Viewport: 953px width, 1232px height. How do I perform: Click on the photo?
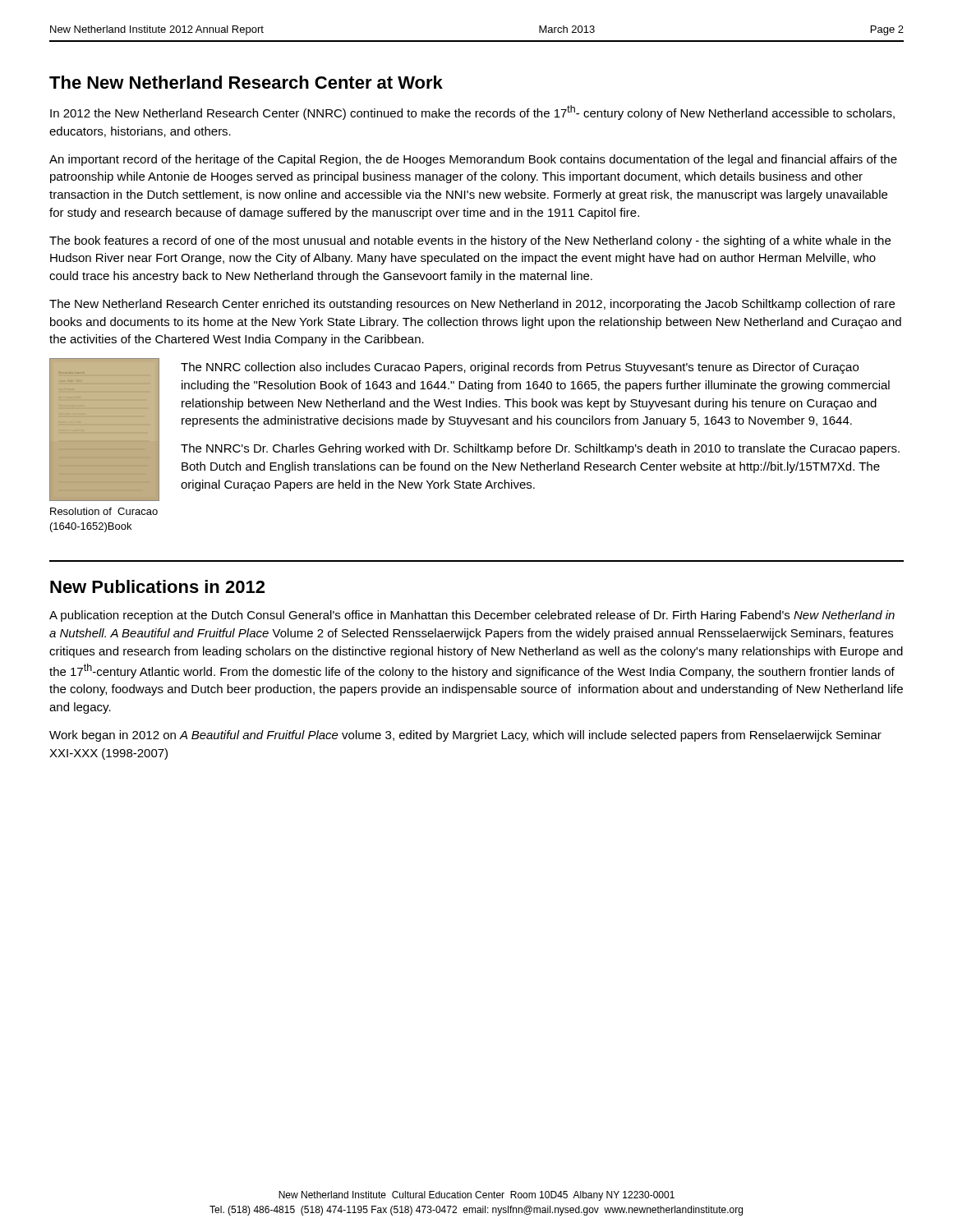click(x=104, y=430)
